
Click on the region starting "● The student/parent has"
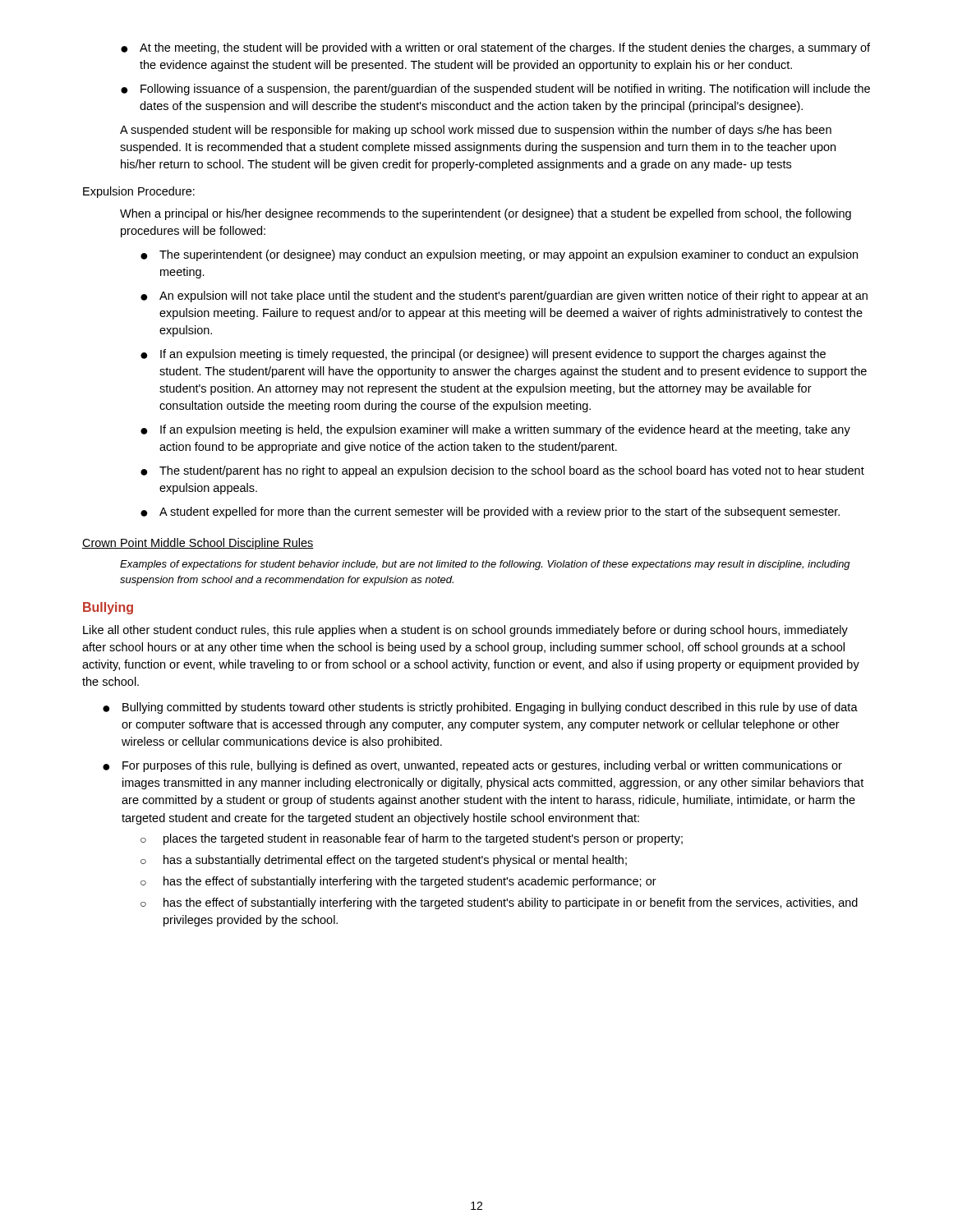[505, 480]
